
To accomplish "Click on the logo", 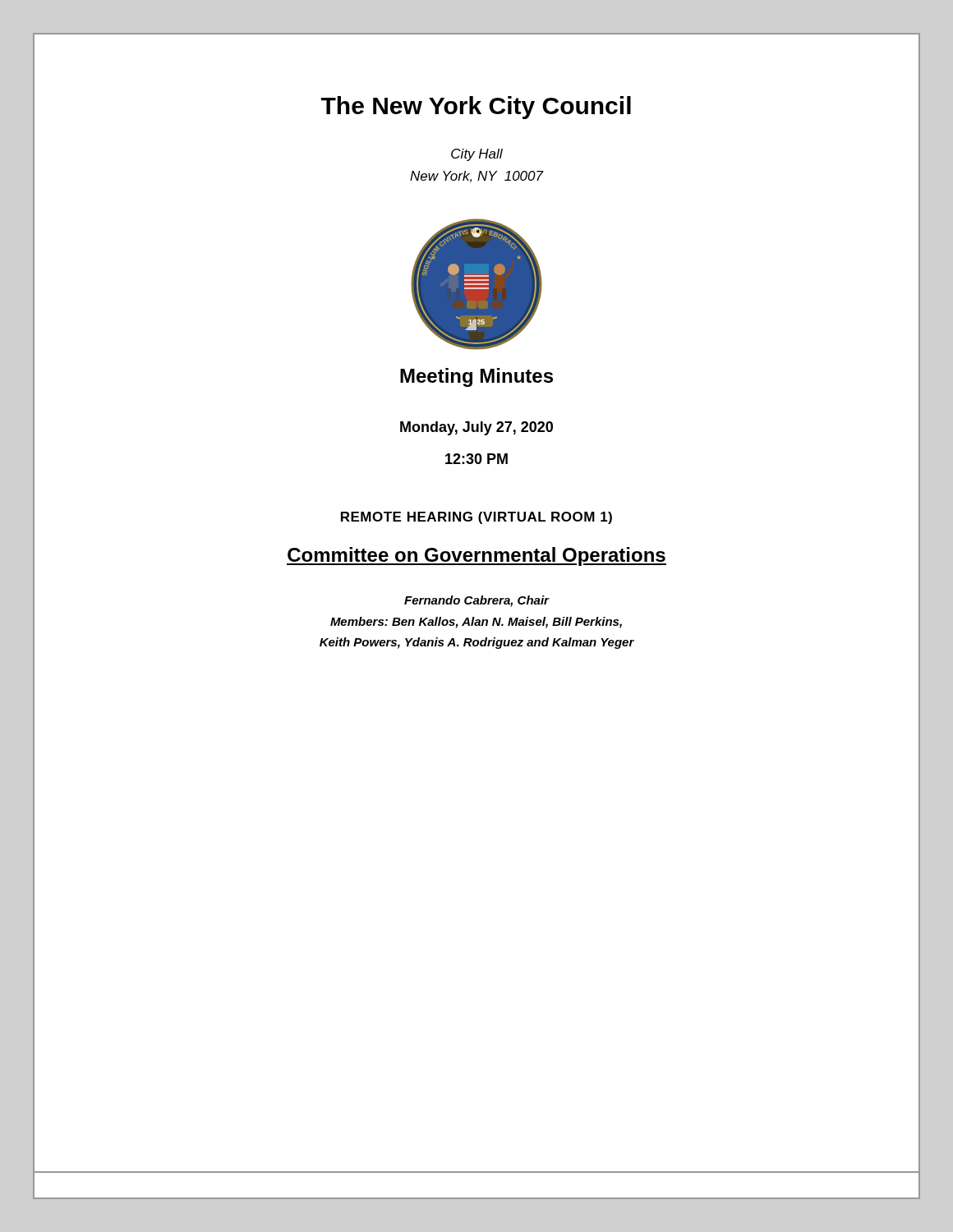I will click(x=476, y=284).
